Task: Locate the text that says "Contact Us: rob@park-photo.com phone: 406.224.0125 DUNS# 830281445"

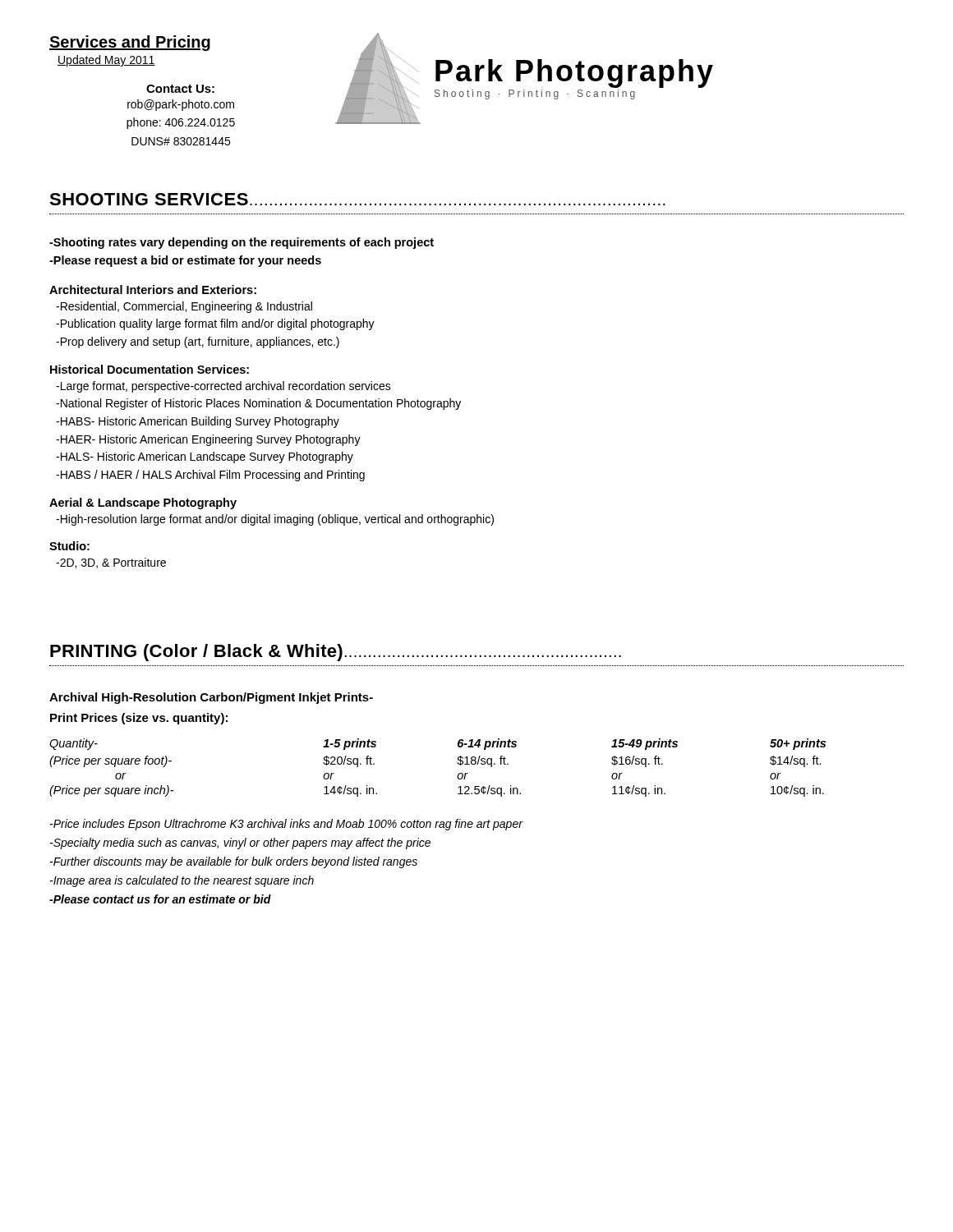Action: [181, 116]
